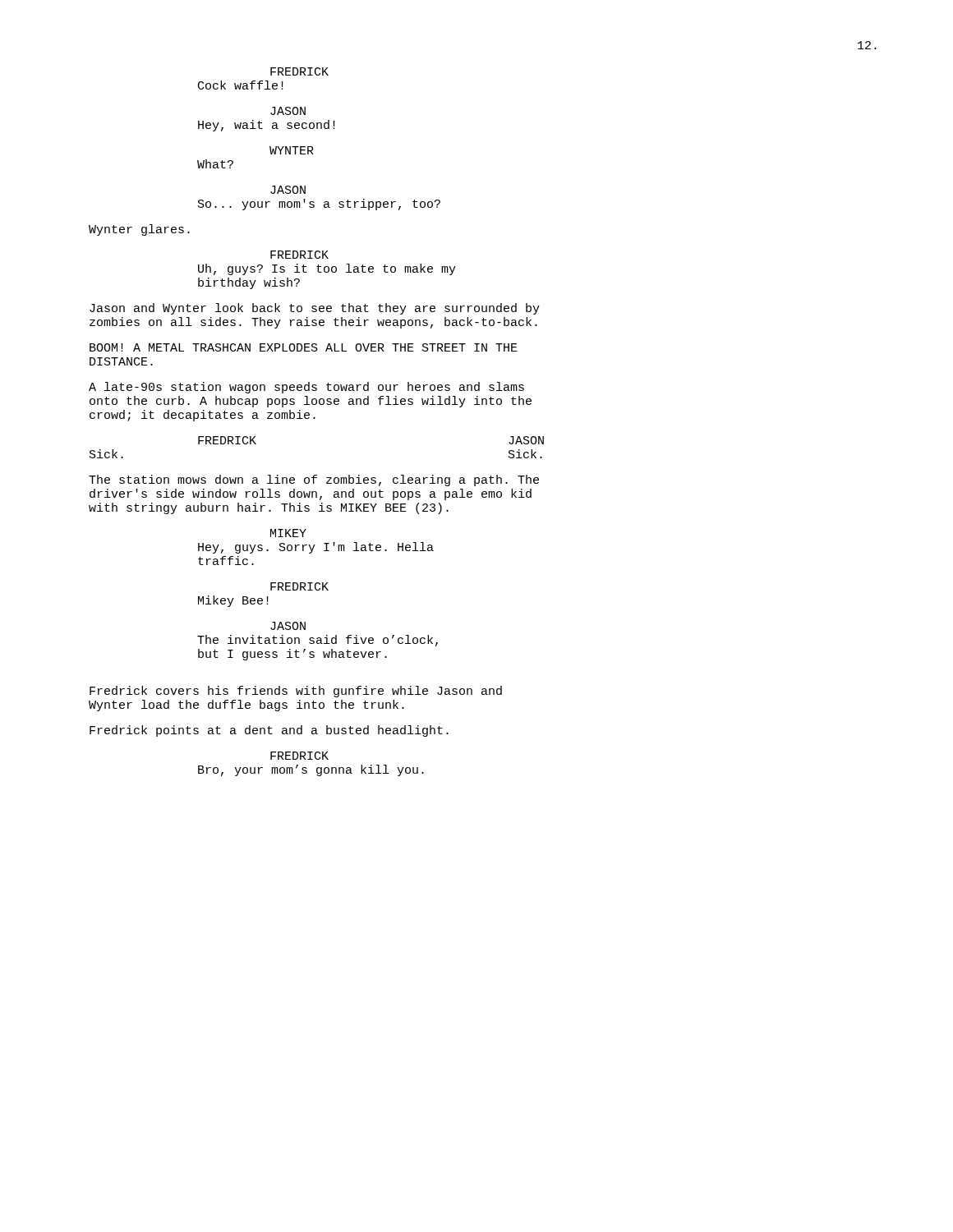
Task: Locate the text "WYNTER What?"
Action: click(292, 150)
